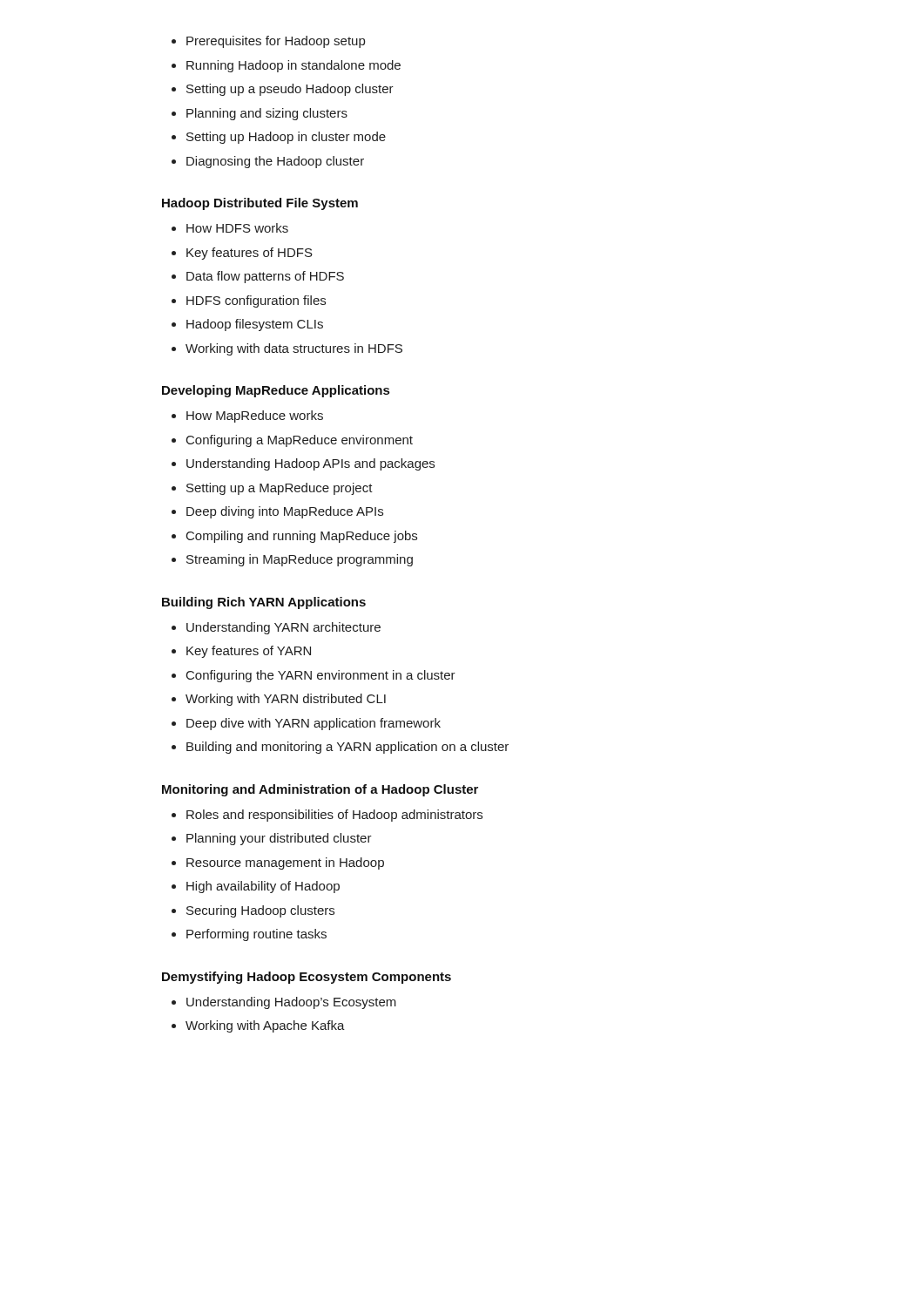Find "Hadoop filesystem CLIs" on this page

255,324
